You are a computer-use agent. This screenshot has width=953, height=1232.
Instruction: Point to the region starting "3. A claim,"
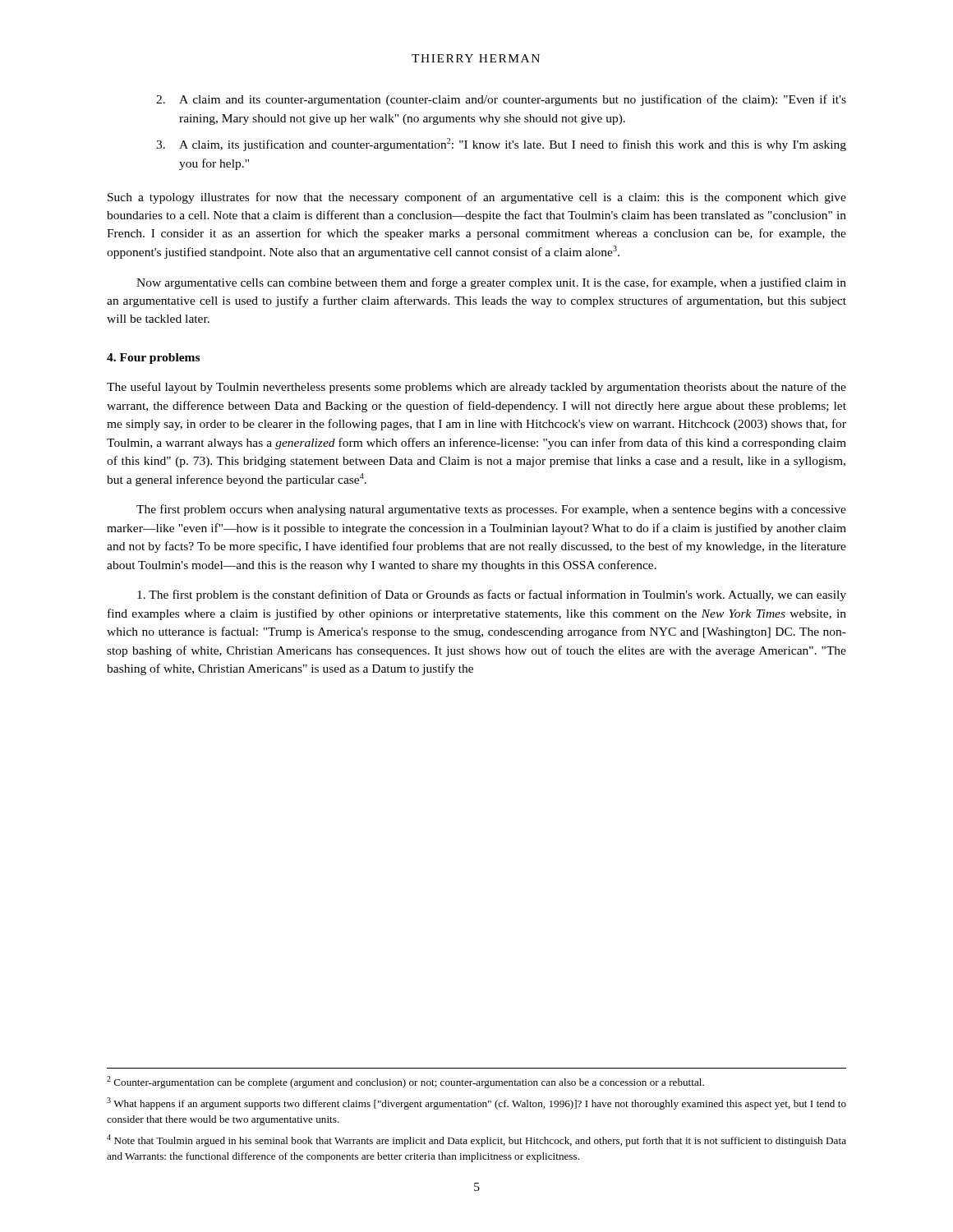coord(501,154)
